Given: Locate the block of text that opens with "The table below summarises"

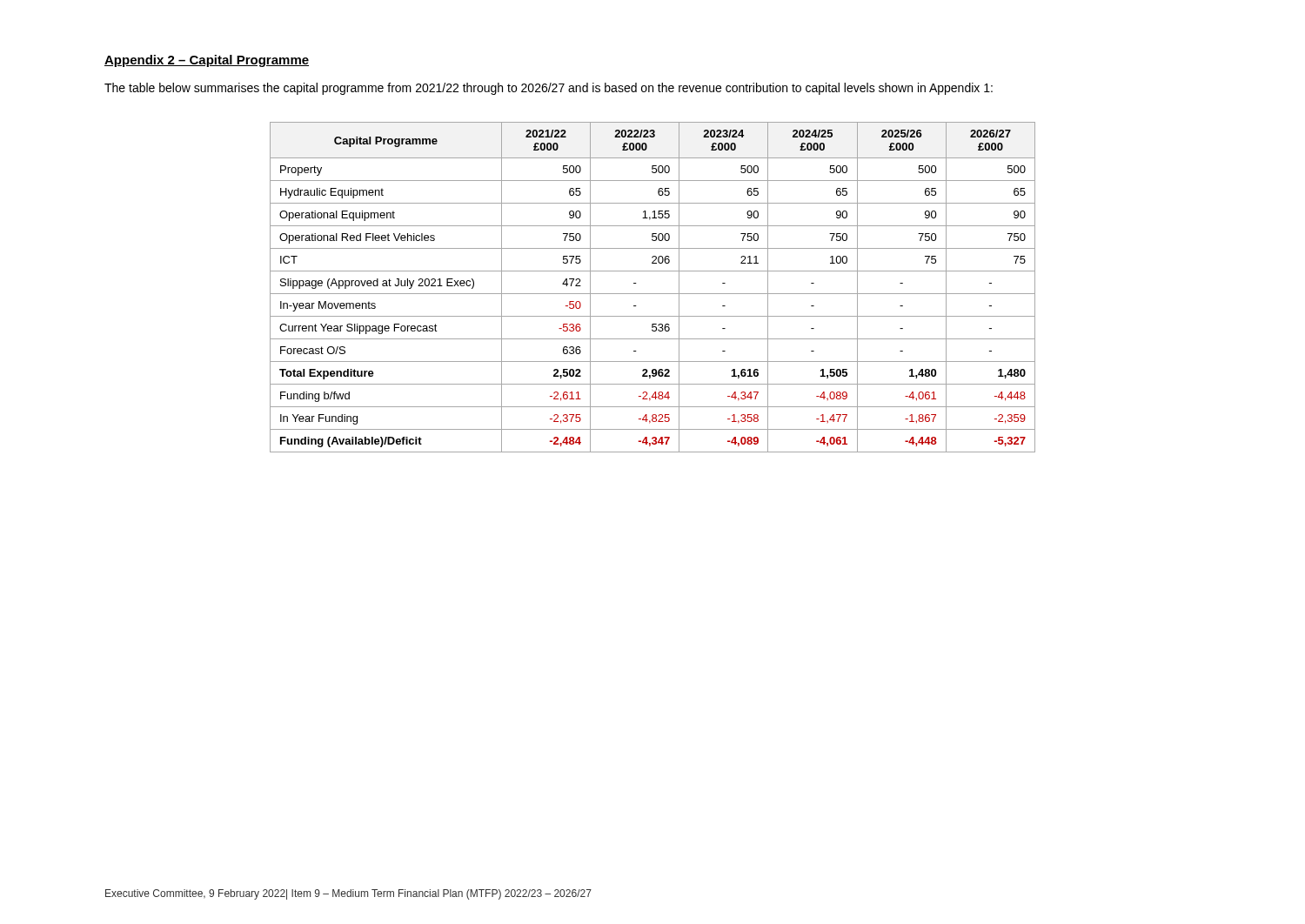Looking at the screenshot, I should coord(549,88).
